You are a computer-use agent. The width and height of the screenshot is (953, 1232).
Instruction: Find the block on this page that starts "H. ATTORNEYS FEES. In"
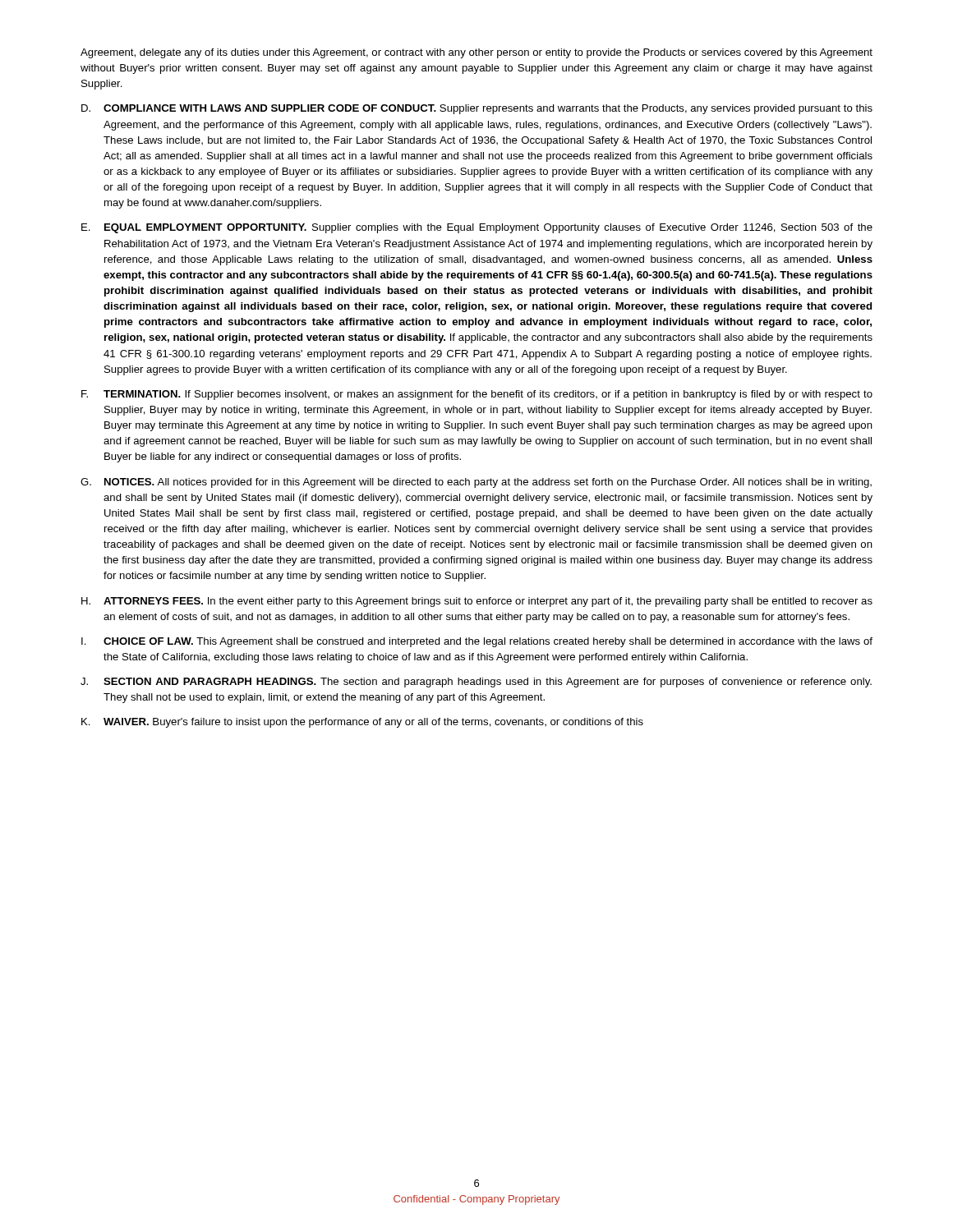tap(476, 608)
